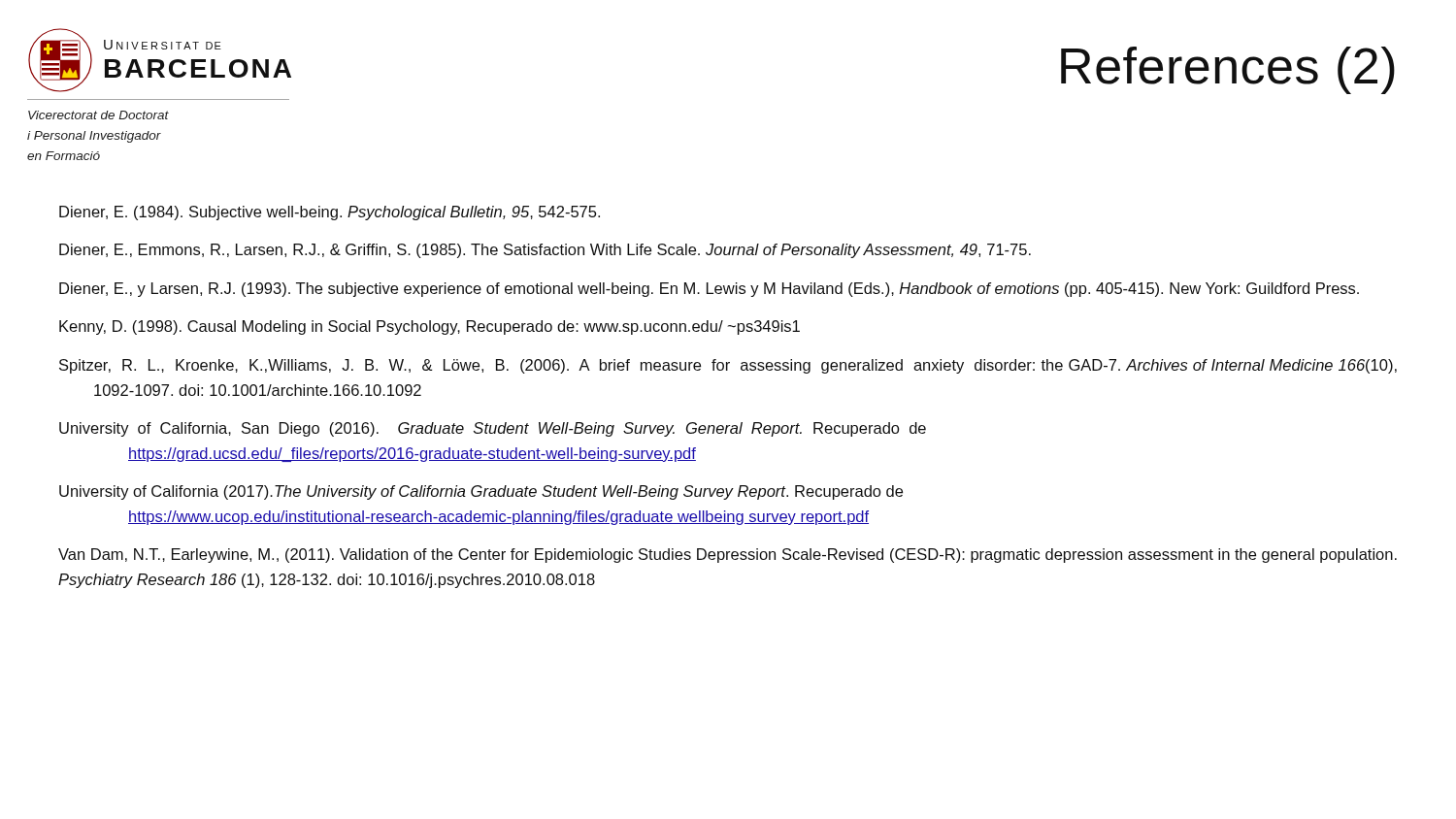The width and height of the screenshot is (1456, 819).
Task: Click the passage that begins "Diener, E., y Larsen, R.J. (1993). The"
Action: tap(709, 288)
